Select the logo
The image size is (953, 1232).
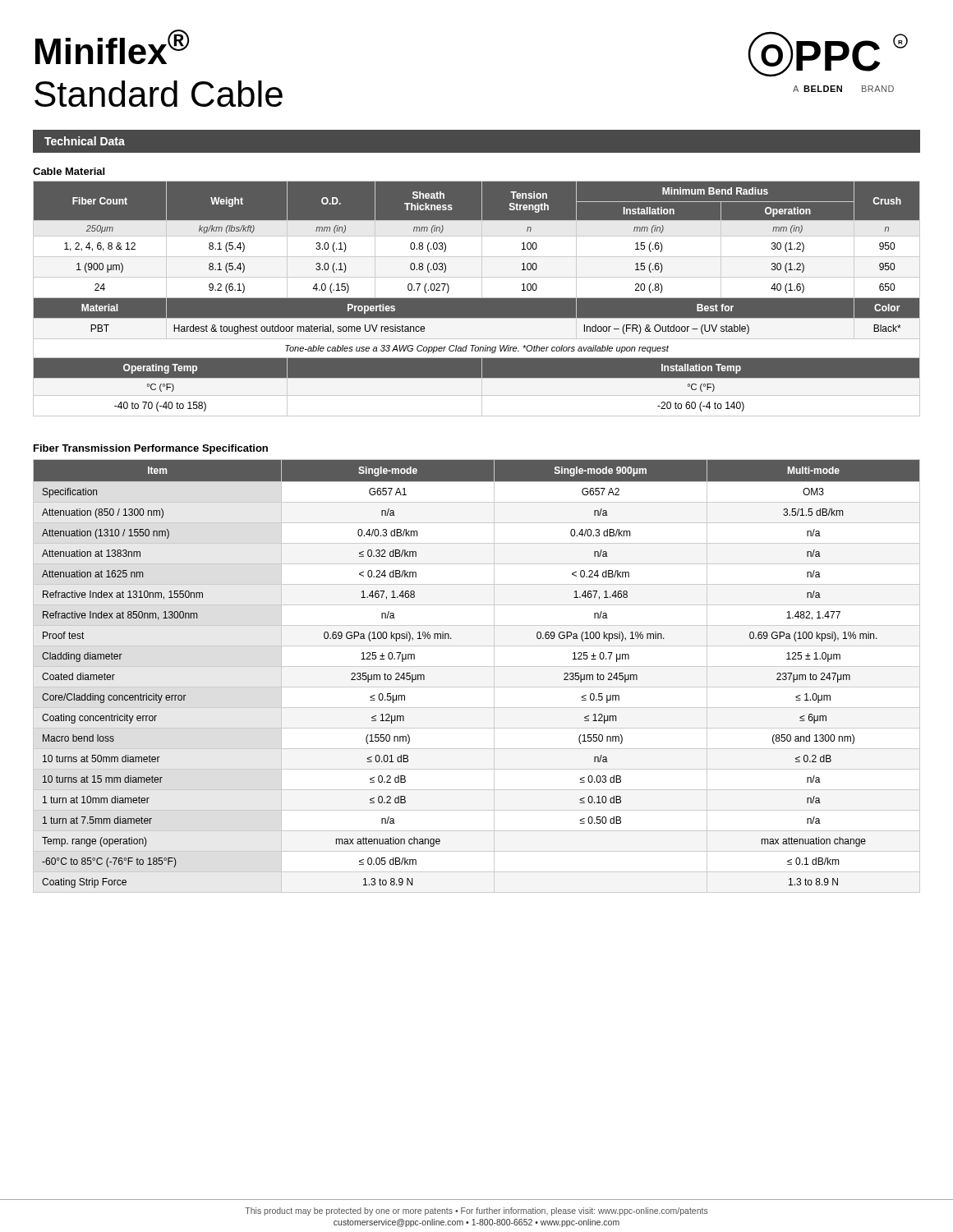click(x=834, y=66)
